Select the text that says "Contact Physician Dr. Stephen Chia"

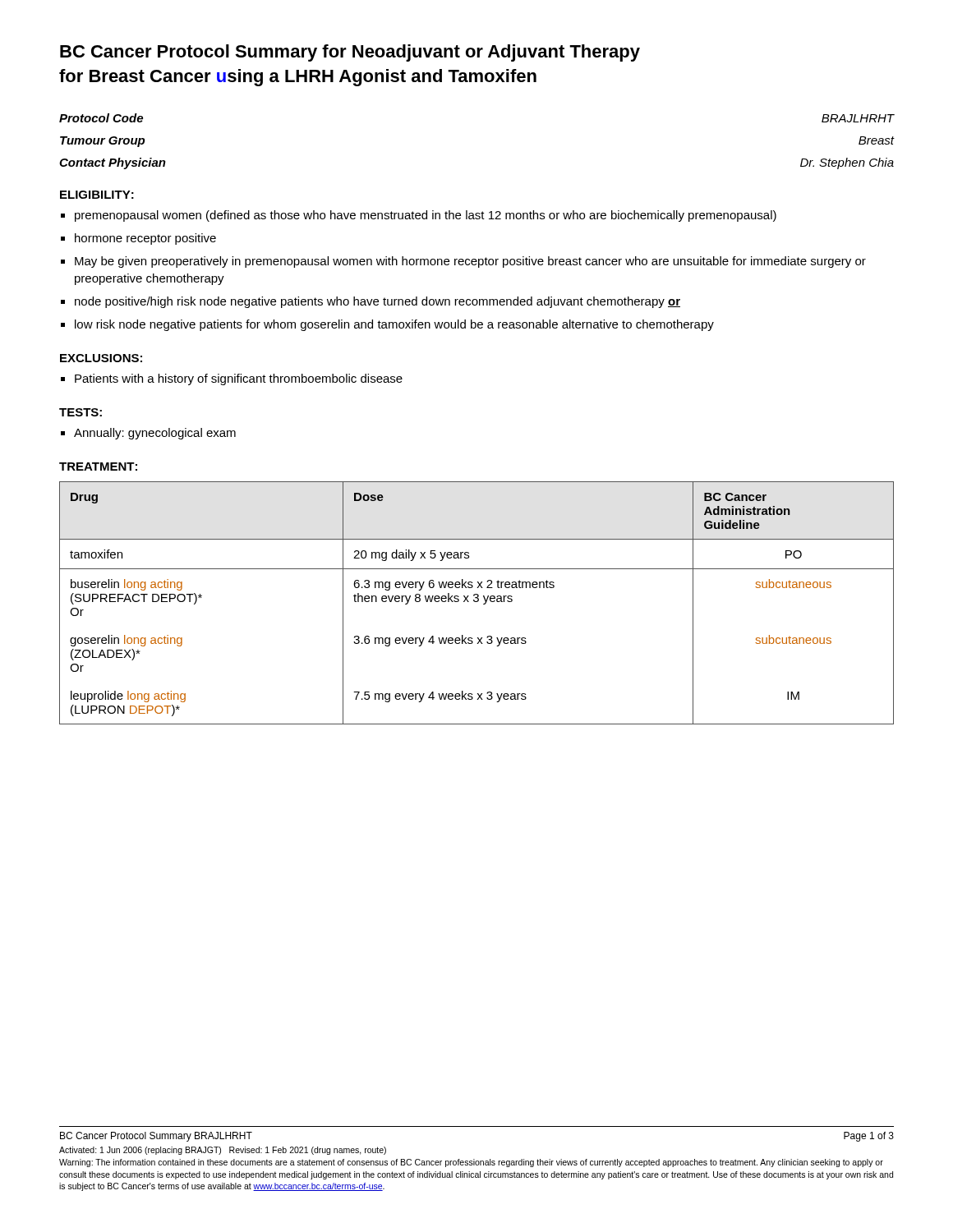123,163
